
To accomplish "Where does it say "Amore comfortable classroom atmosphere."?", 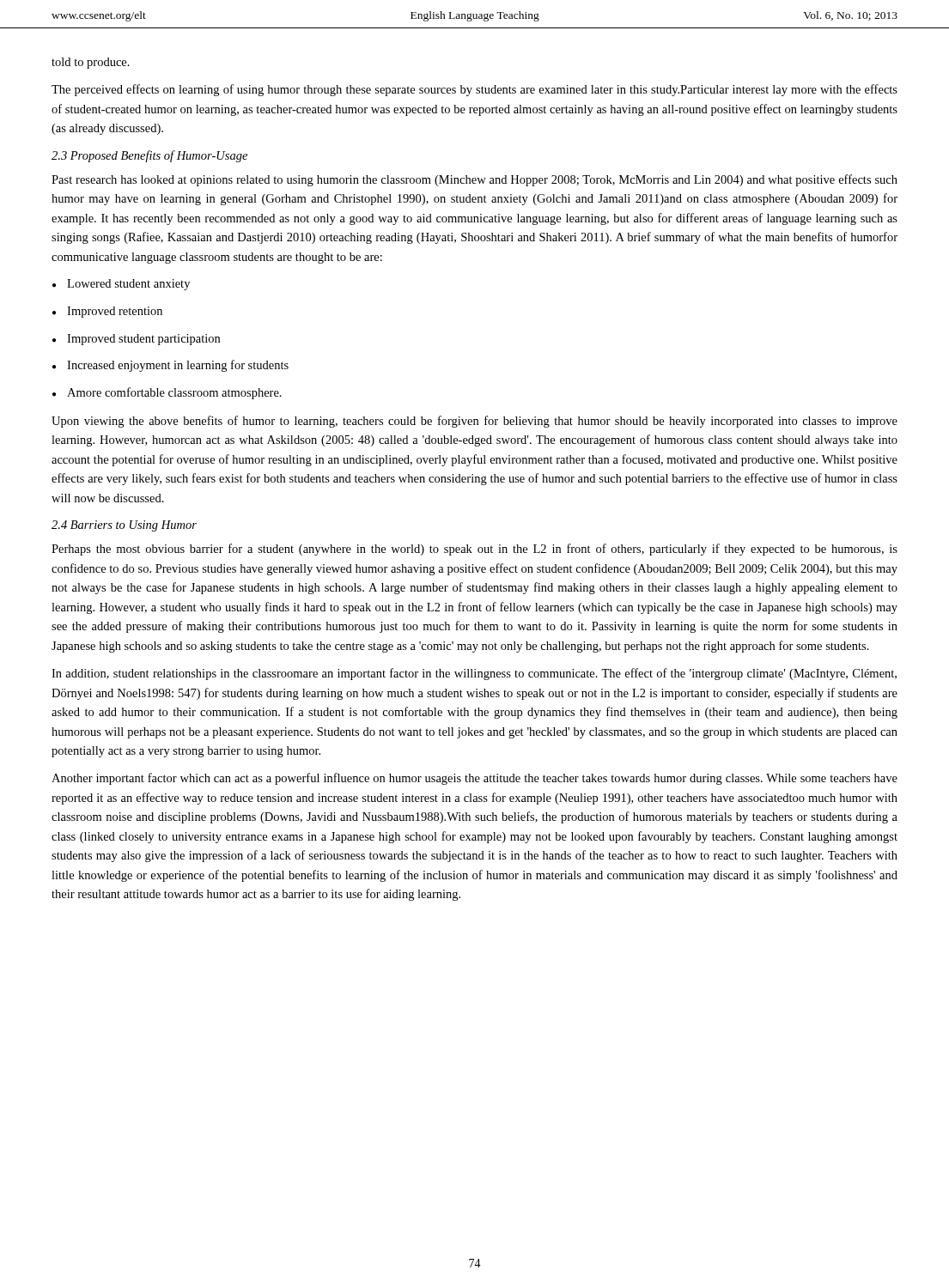I will (x=167, y=393).
